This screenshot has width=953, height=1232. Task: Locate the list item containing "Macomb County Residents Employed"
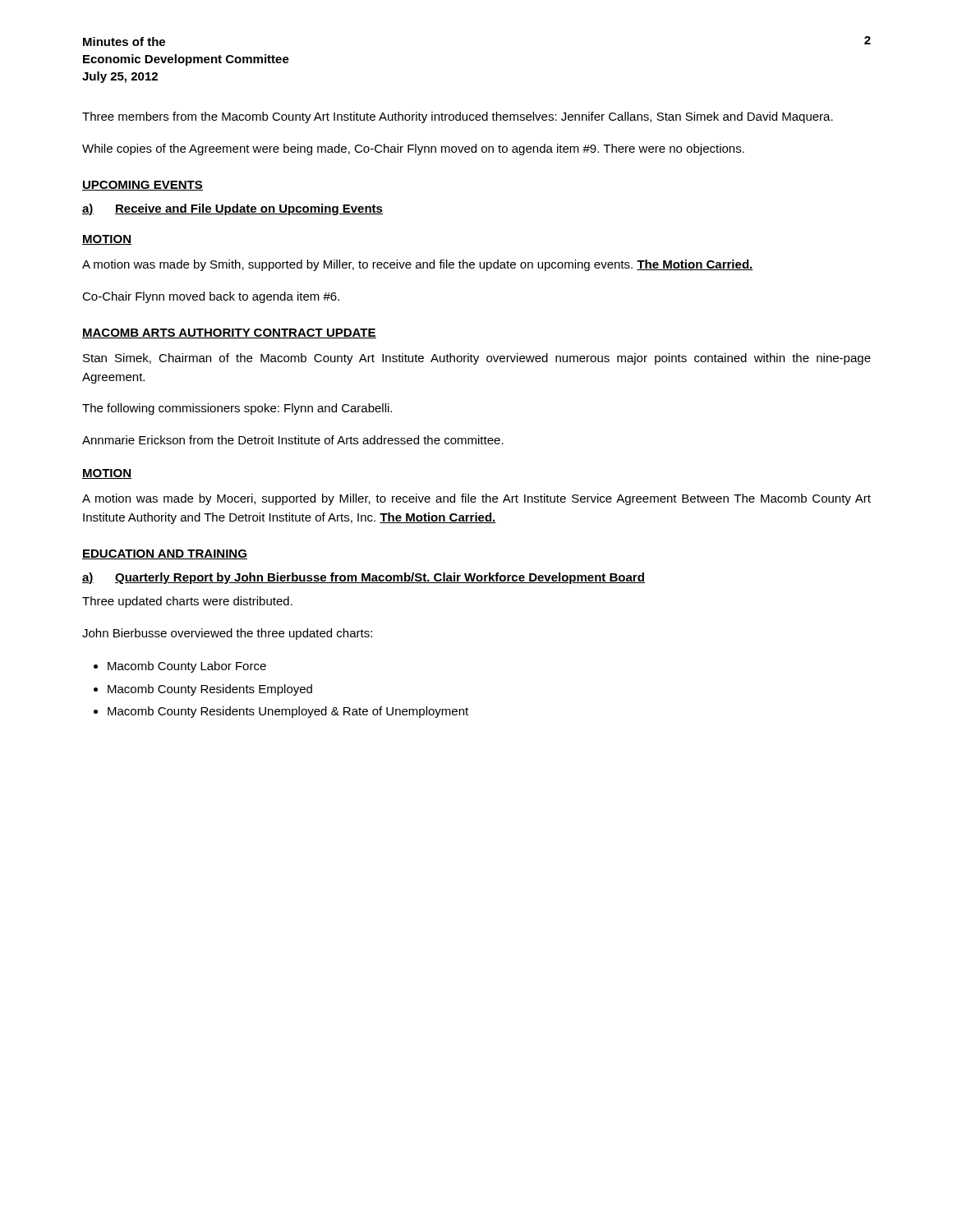click(210, 688)
